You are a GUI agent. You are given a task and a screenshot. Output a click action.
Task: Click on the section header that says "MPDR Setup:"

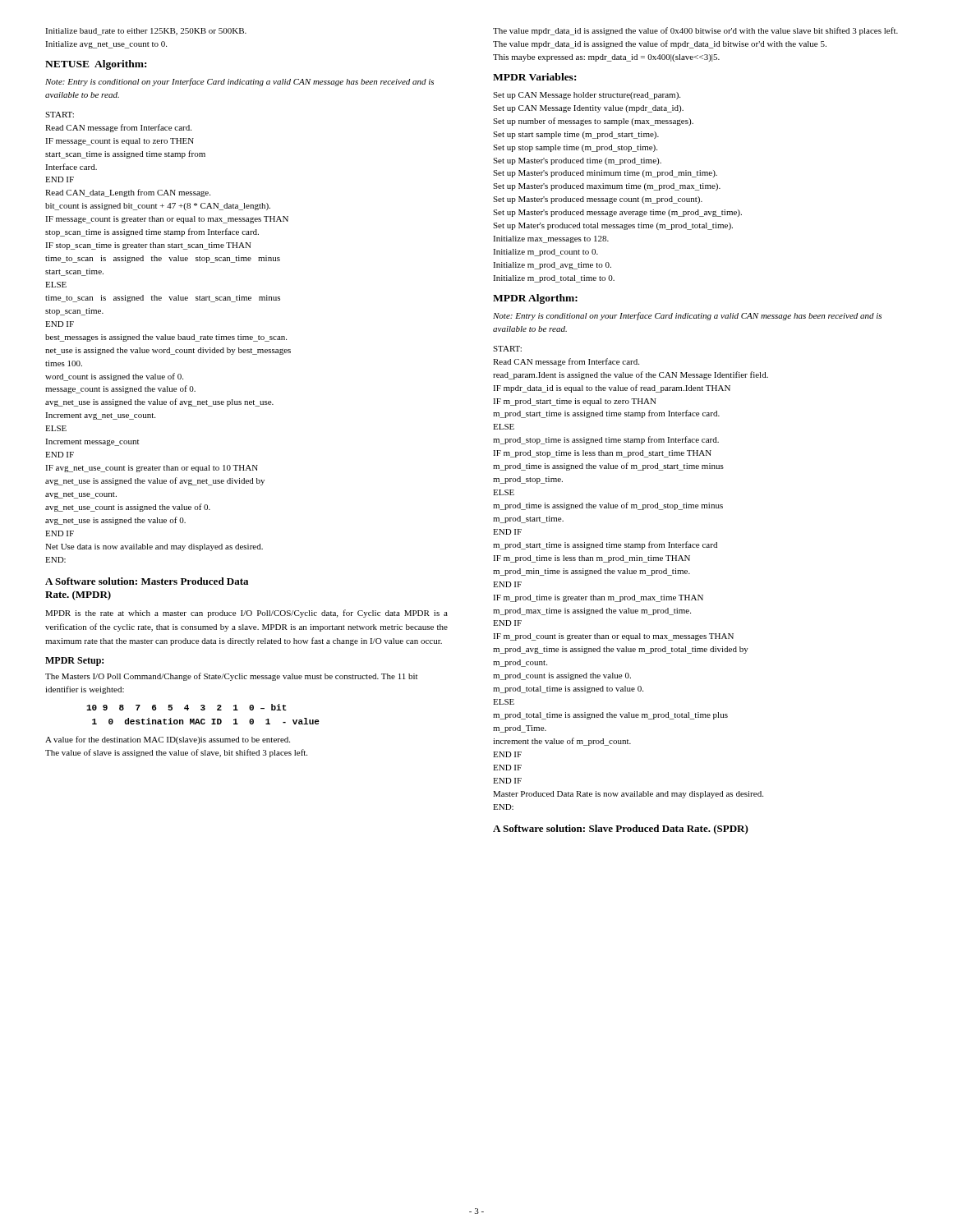pos(75,660)
